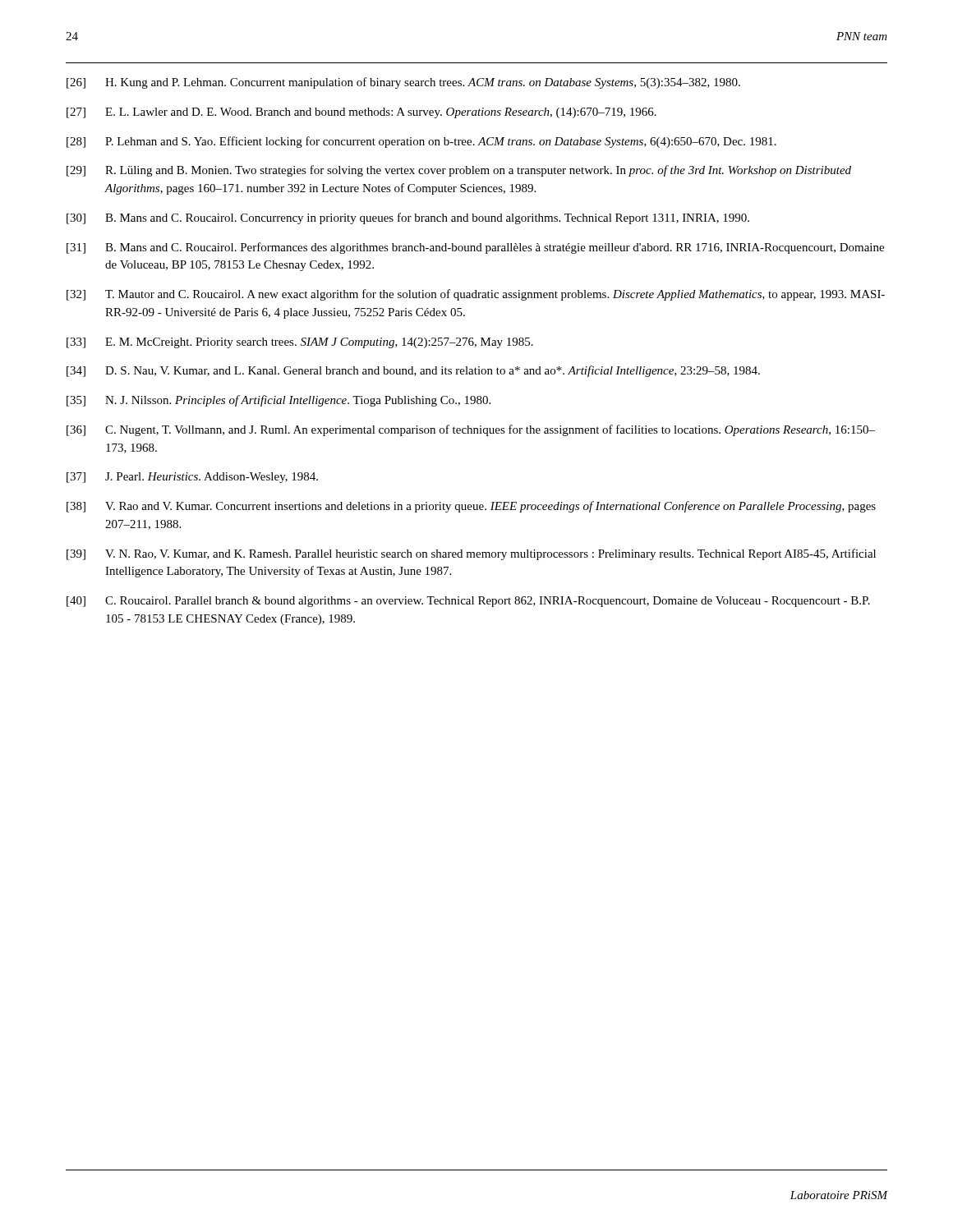This screenshot has height=1232, width=953.
Task: Where is the passage that starts "[38] V. Rao"?
Action: click(x=476, y=516)
